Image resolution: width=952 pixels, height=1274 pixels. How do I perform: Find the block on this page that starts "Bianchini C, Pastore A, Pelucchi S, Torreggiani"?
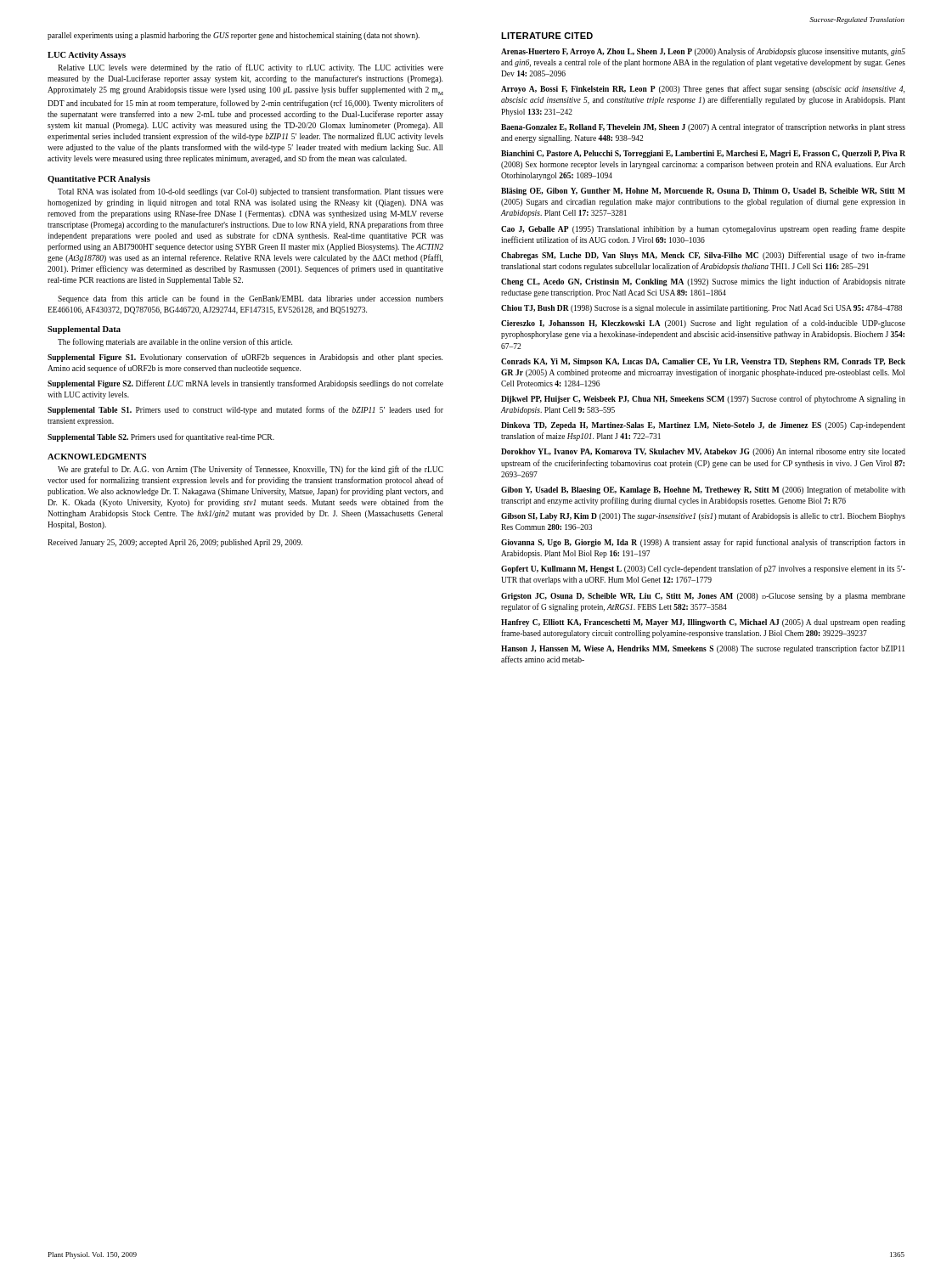(x=703, y=165)
